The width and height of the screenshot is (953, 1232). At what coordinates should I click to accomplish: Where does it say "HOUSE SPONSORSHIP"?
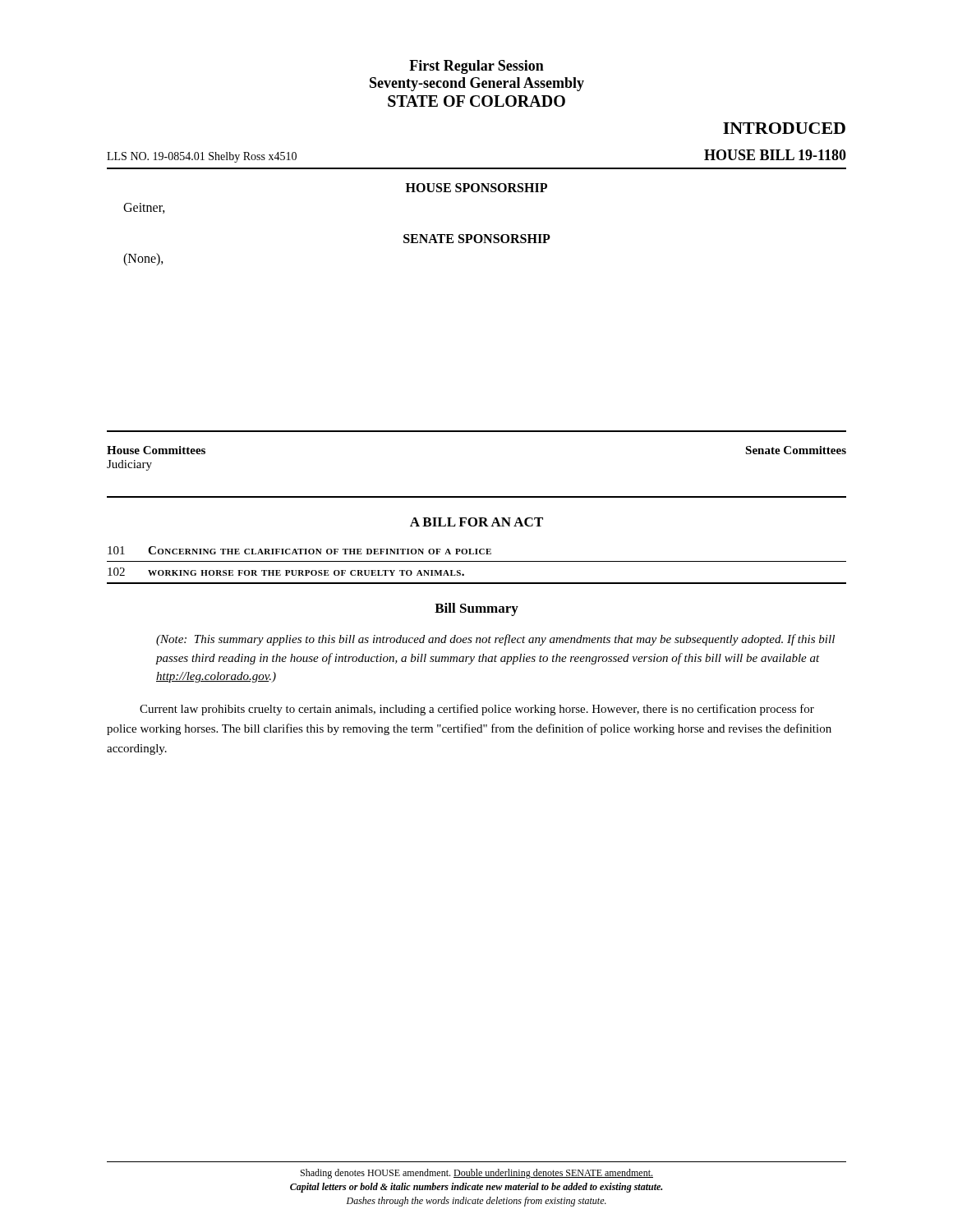[x=476, y=188]
